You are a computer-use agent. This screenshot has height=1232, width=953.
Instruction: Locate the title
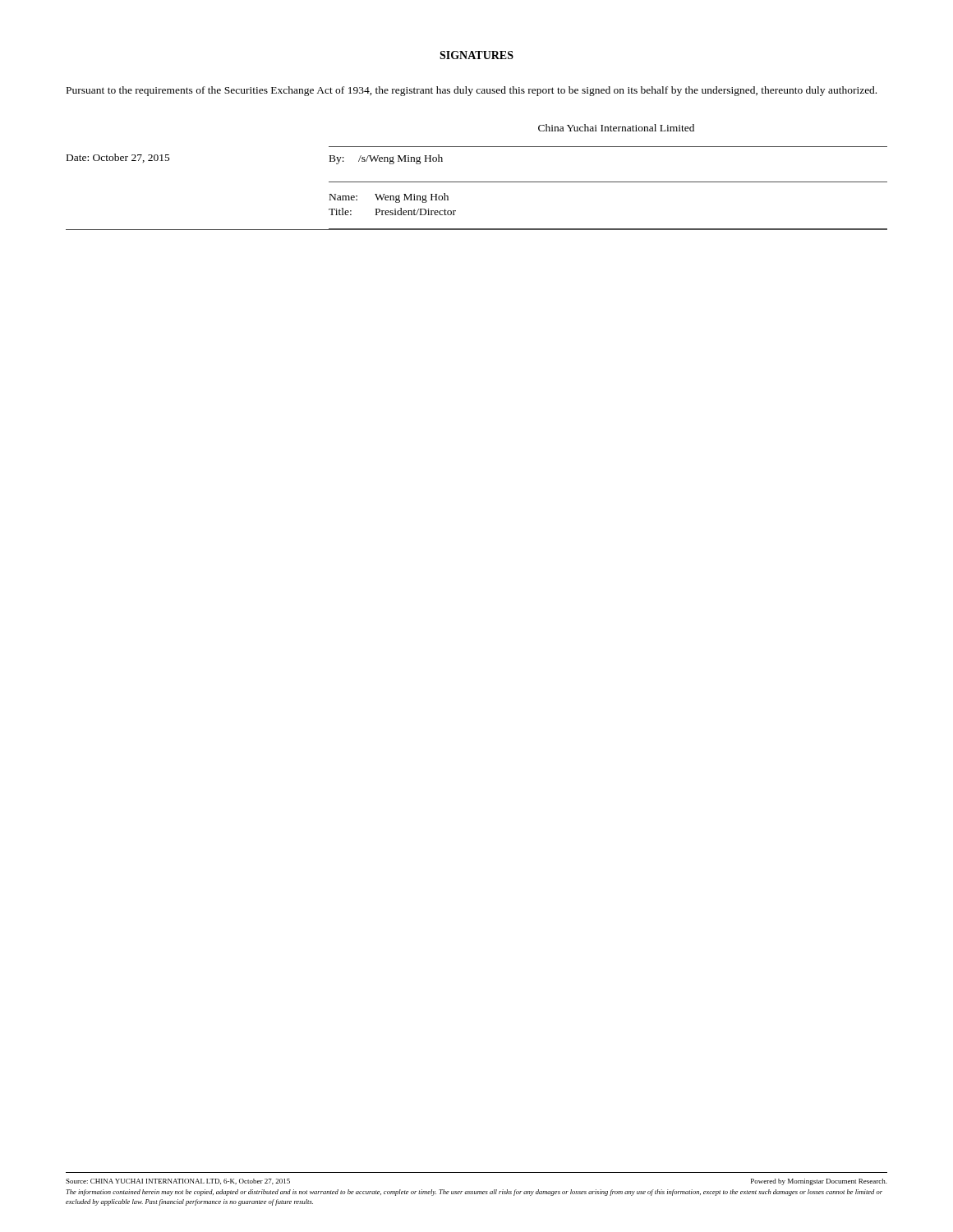[x=476, y=55]
